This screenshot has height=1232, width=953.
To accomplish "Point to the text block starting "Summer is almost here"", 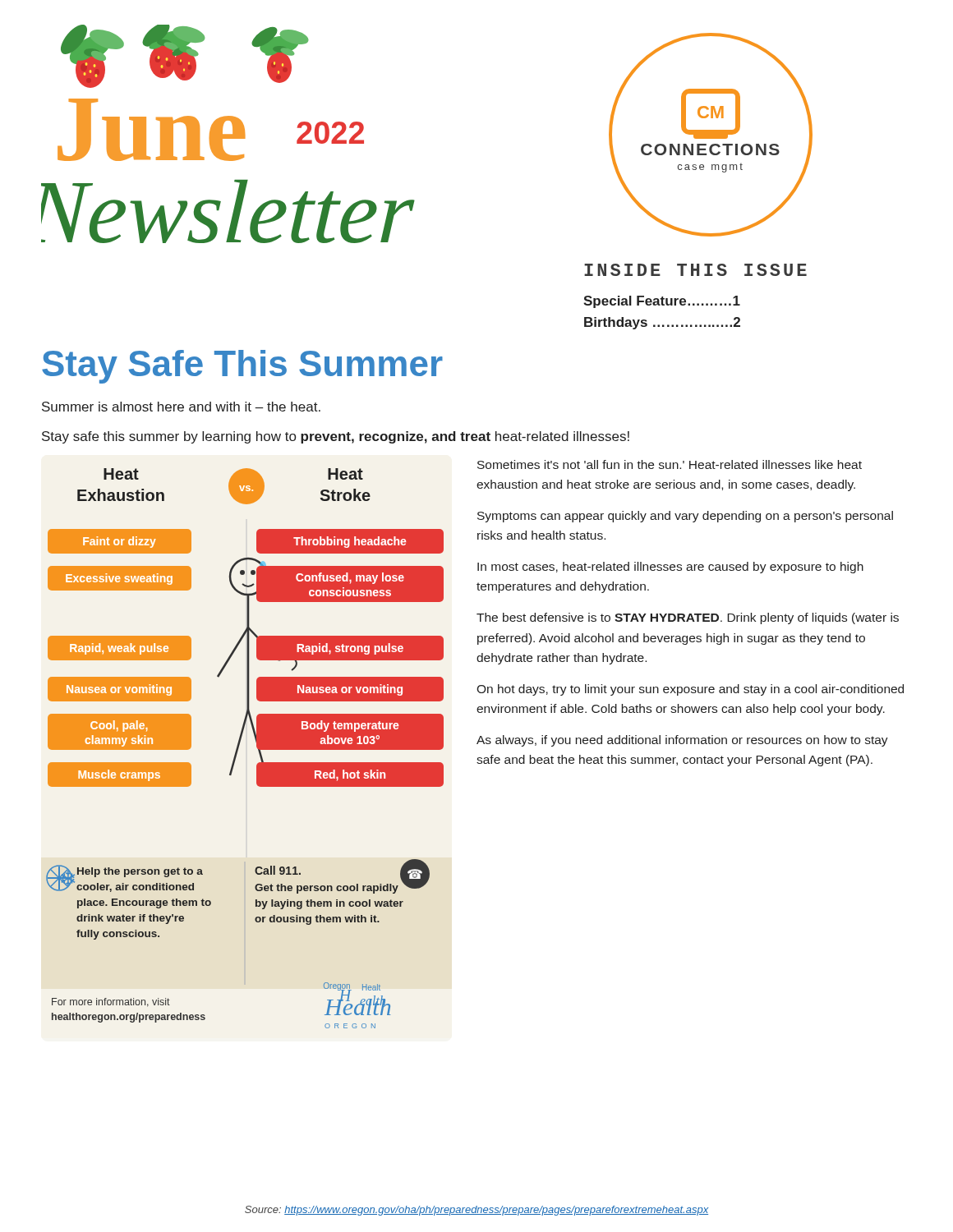I will (x=181, y=407).
